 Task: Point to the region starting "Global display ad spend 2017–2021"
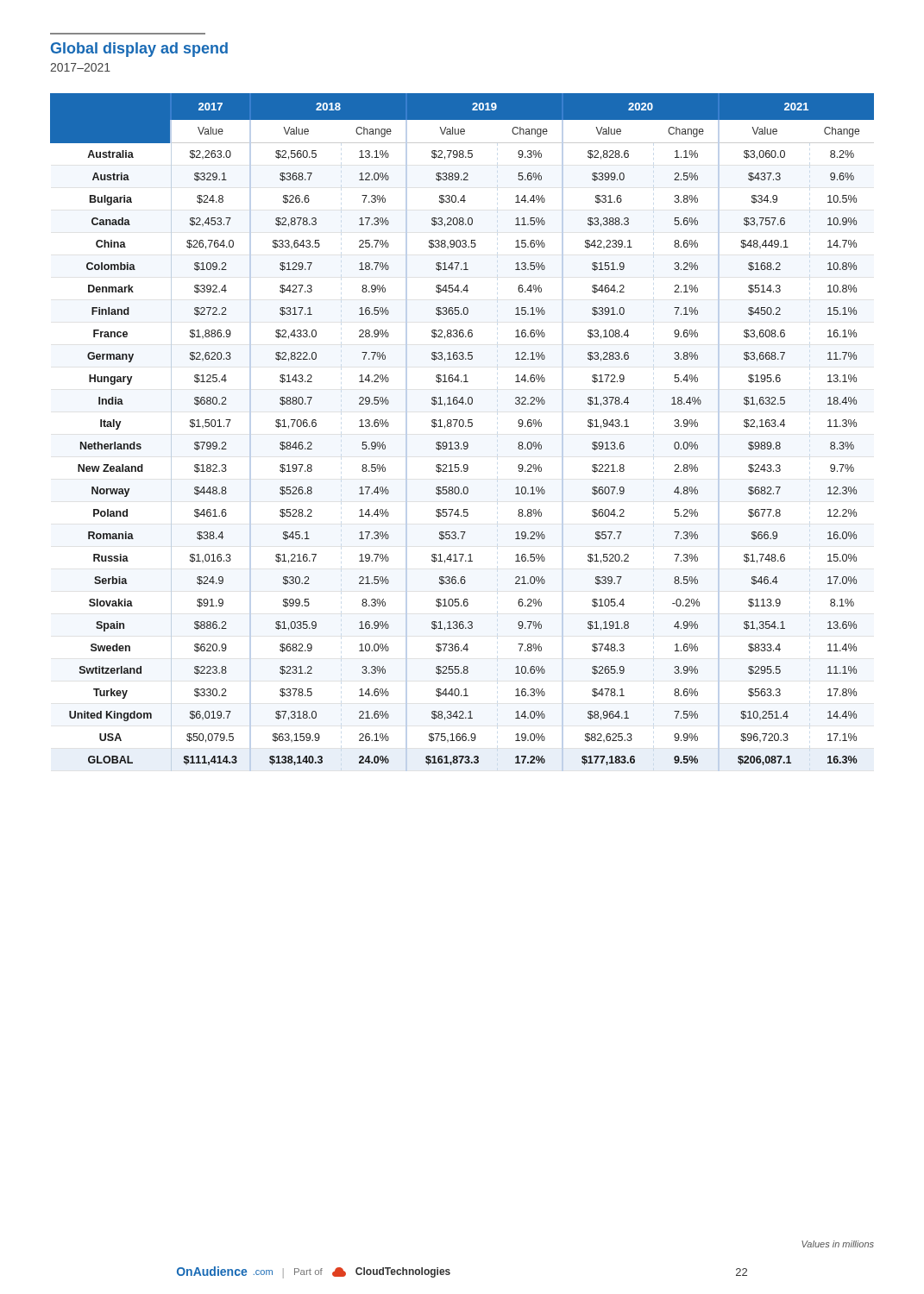139,50
